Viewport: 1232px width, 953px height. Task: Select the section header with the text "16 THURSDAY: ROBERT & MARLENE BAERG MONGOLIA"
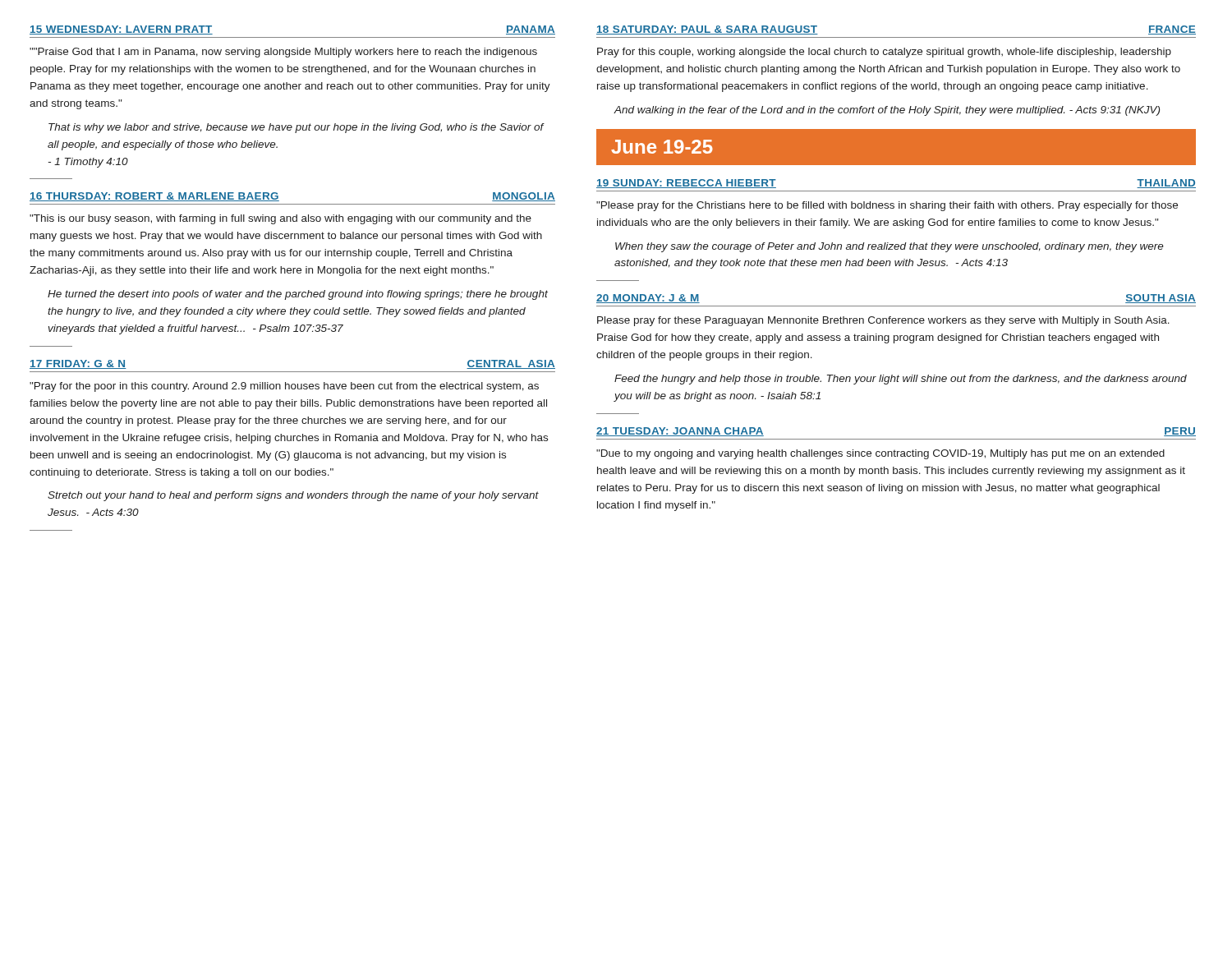[x=292, y=196]
